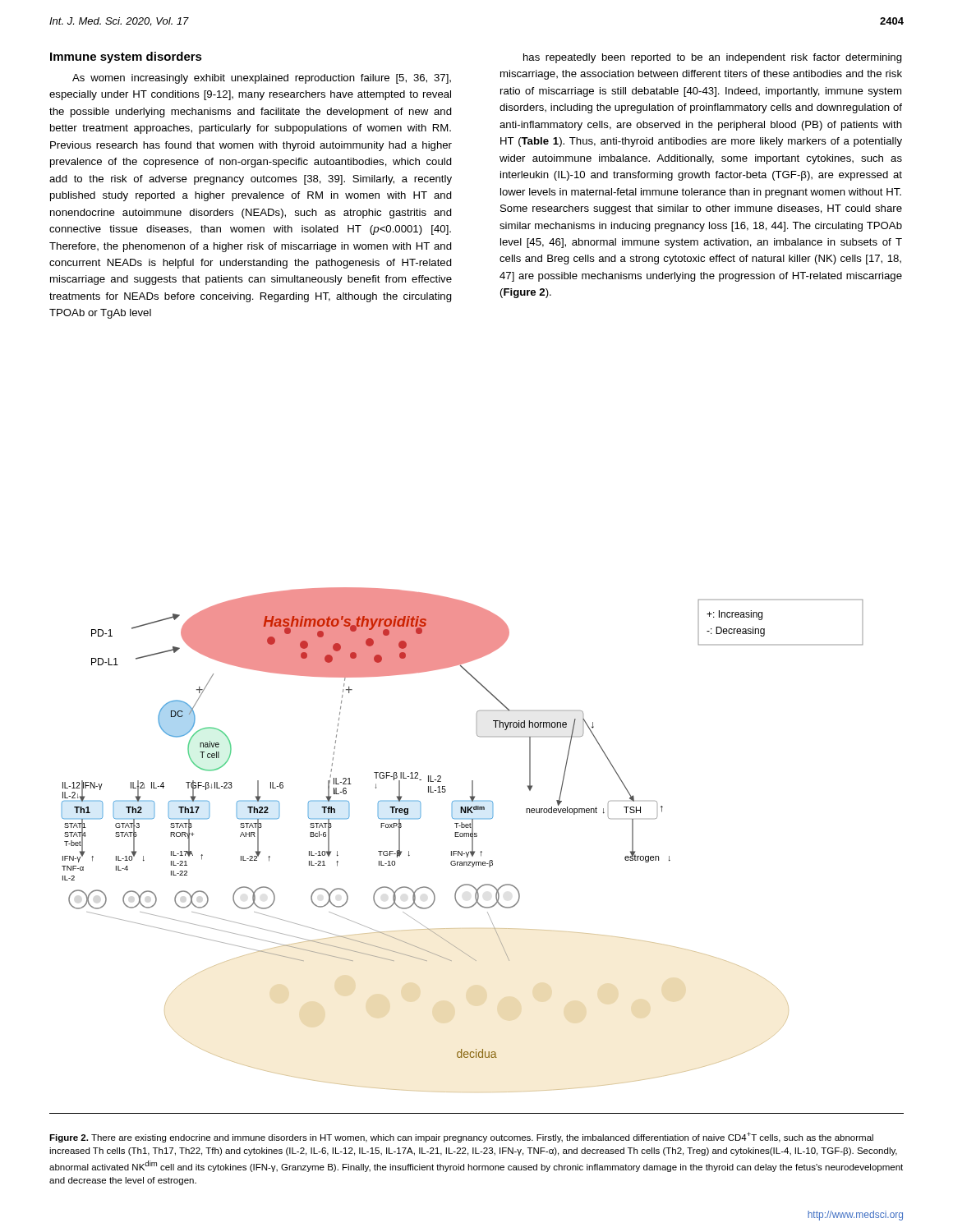Viewport: 953px width, 1232px height.
Task: Navigate to the element starting "has repeatedly been reported"
Action: pos(701,175)
